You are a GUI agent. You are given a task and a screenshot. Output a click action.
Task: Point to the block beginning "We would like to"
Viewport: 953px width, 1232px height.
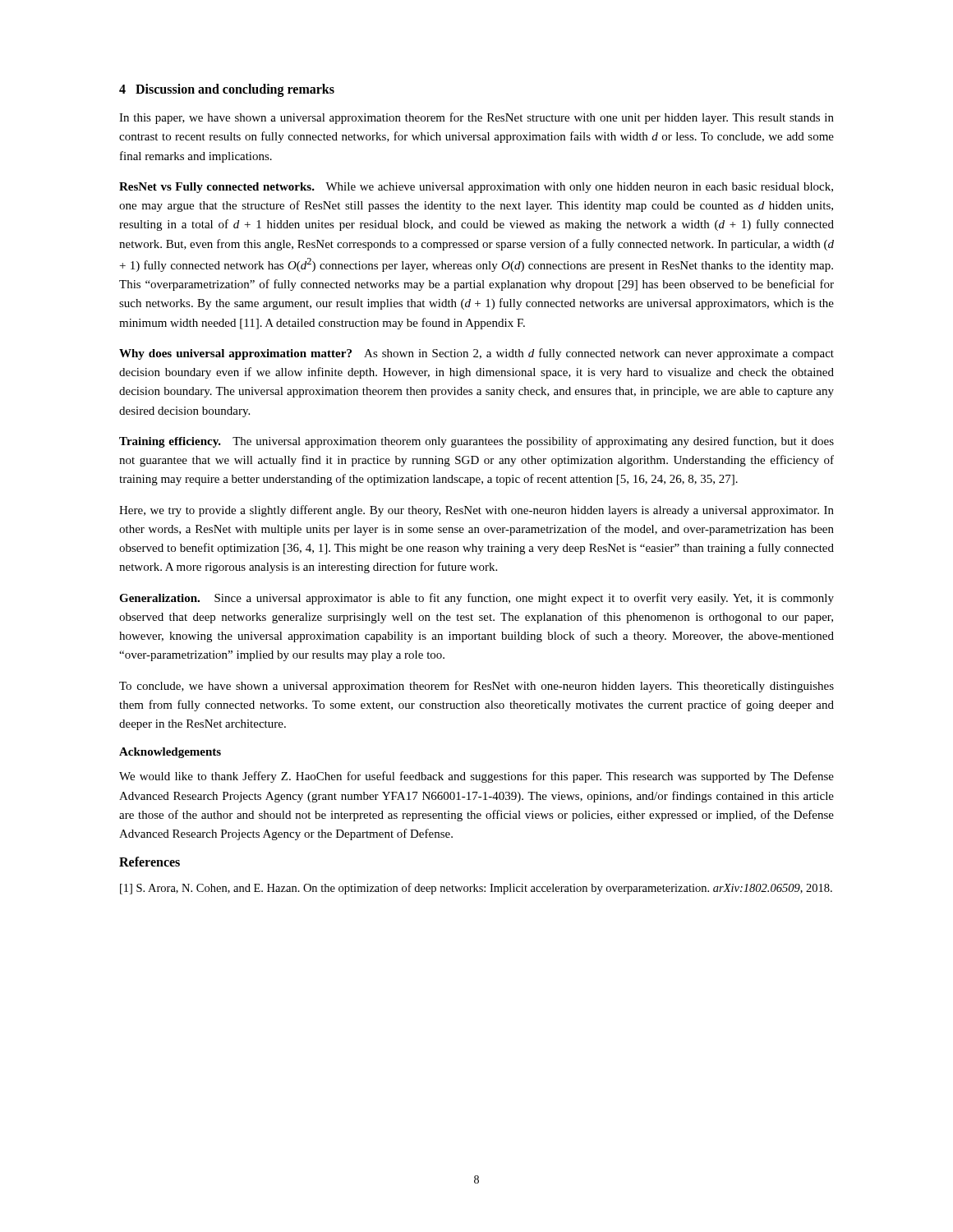(x=476, y=805)
